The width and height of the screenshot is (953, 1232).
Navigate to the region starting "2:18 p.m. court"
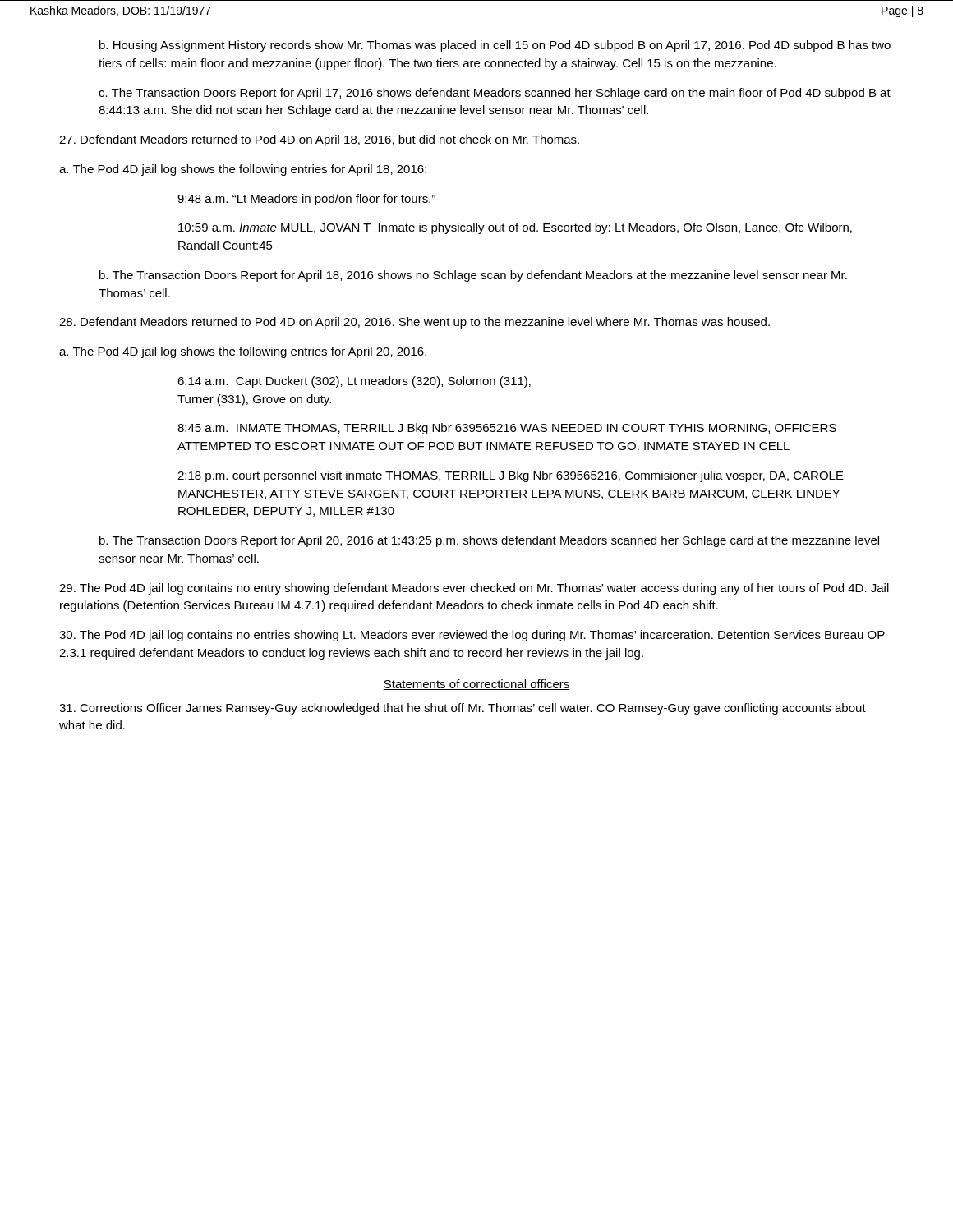click(511, 493)
